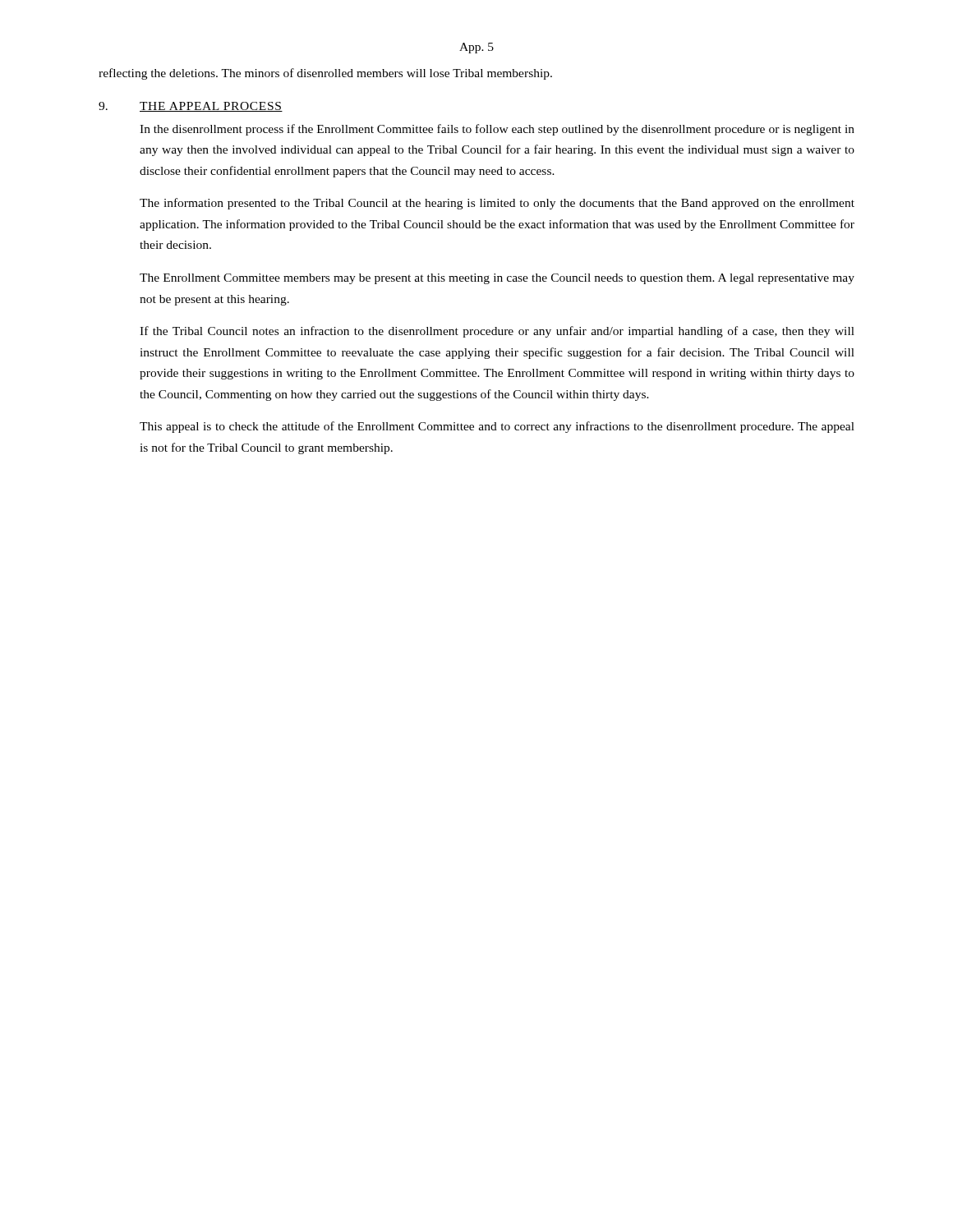Click on the text block with the text "The Enrollment Committee members may"
953x1232 pixels.
(x=497, y=288)
